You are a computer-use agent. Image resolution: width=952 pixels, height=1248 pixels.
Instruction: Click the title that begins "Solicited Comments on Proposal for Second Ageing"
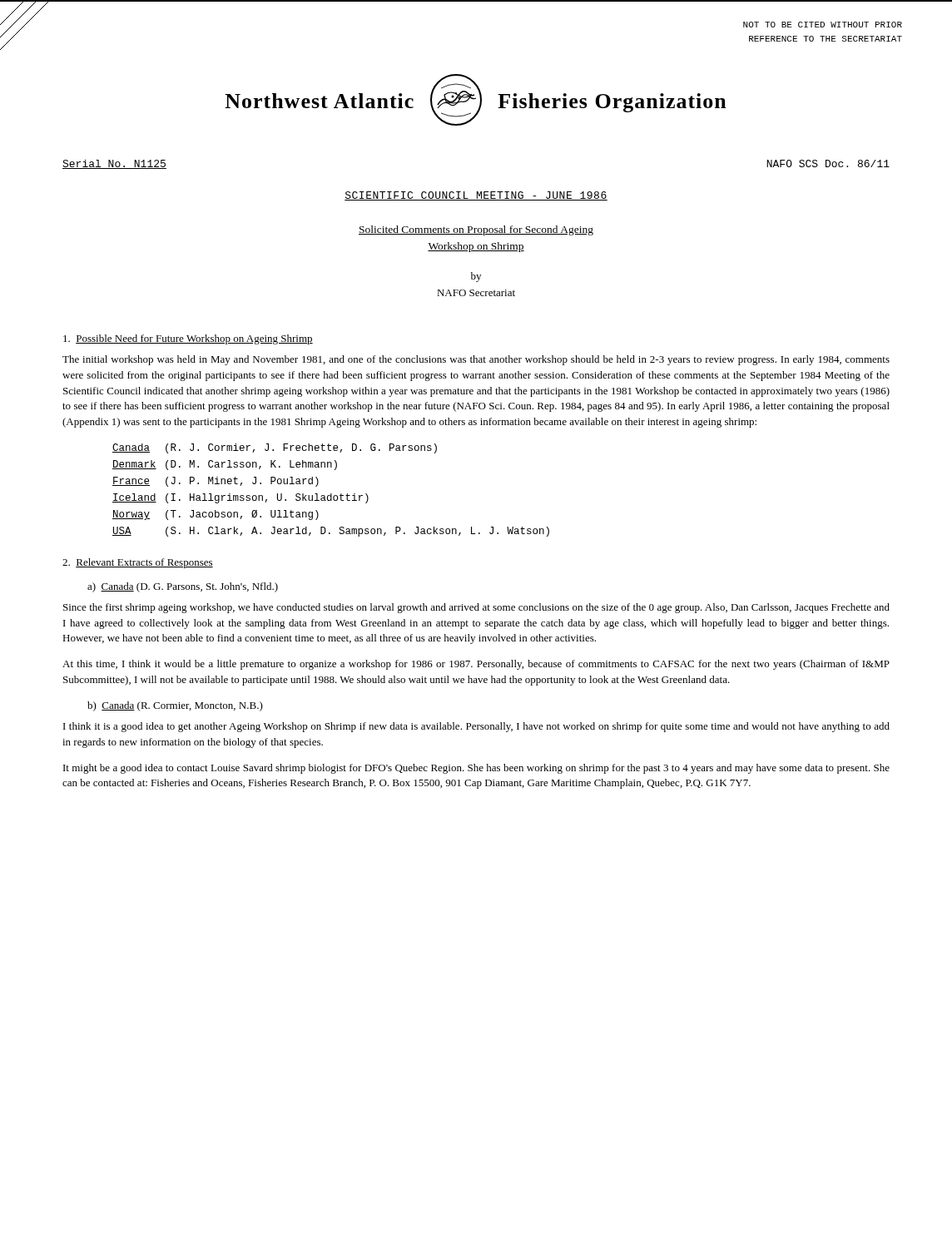(x=476, y=238)
